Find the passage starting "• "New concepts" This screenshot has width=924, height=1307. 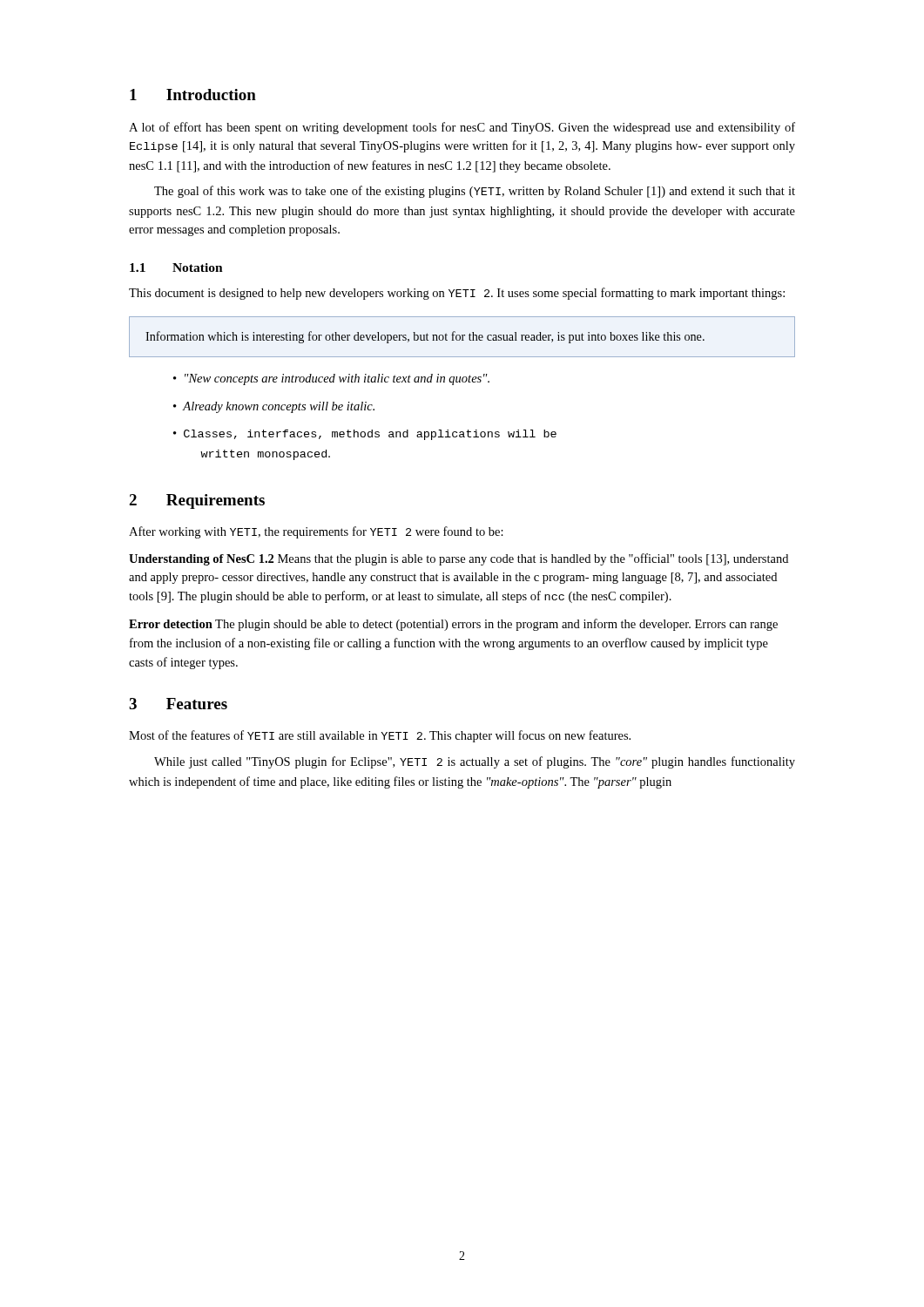tap(331, 378)
